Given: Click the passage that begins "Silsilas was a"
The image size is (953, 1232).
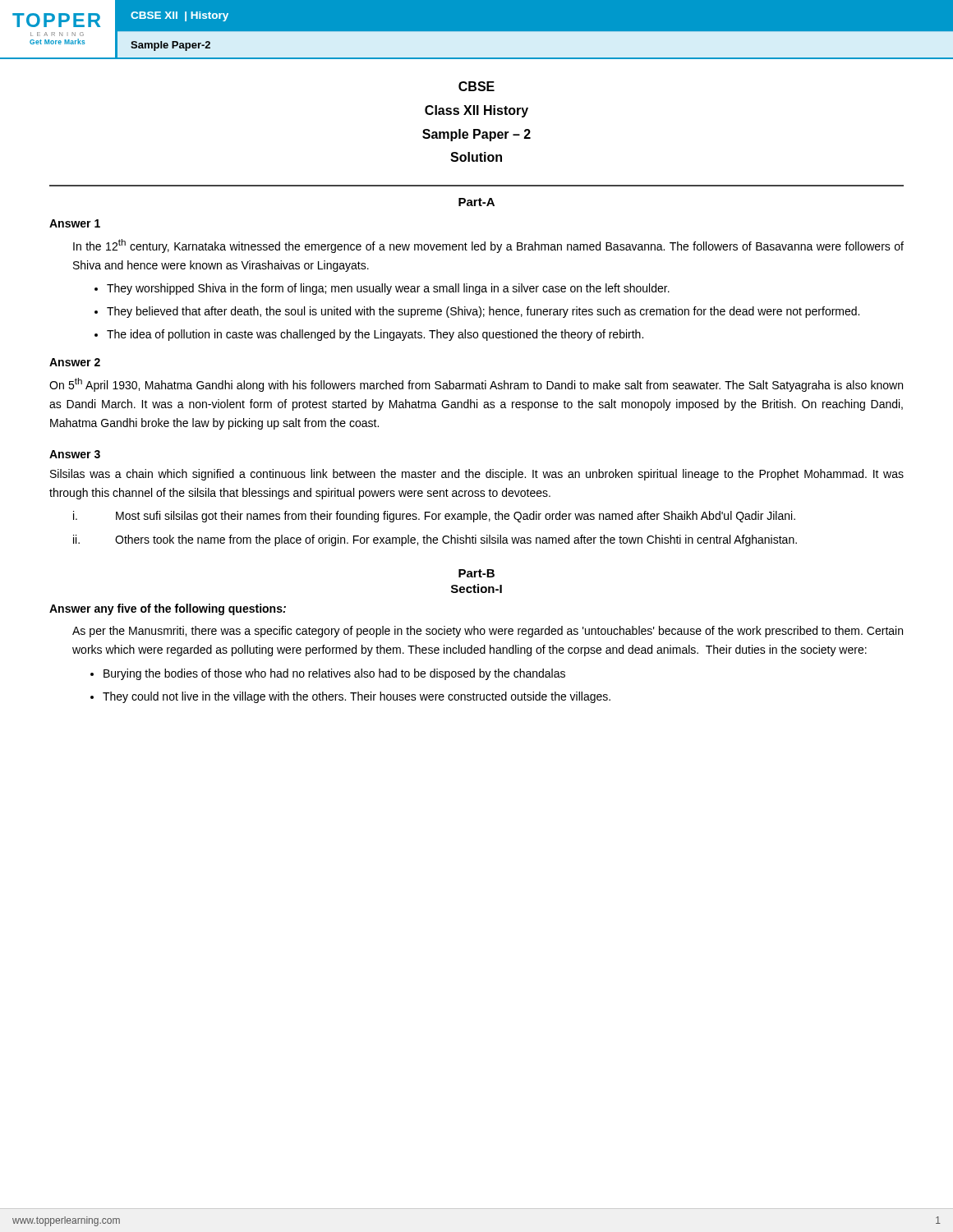Looking at the screenshot, I should tap(476, 484).
